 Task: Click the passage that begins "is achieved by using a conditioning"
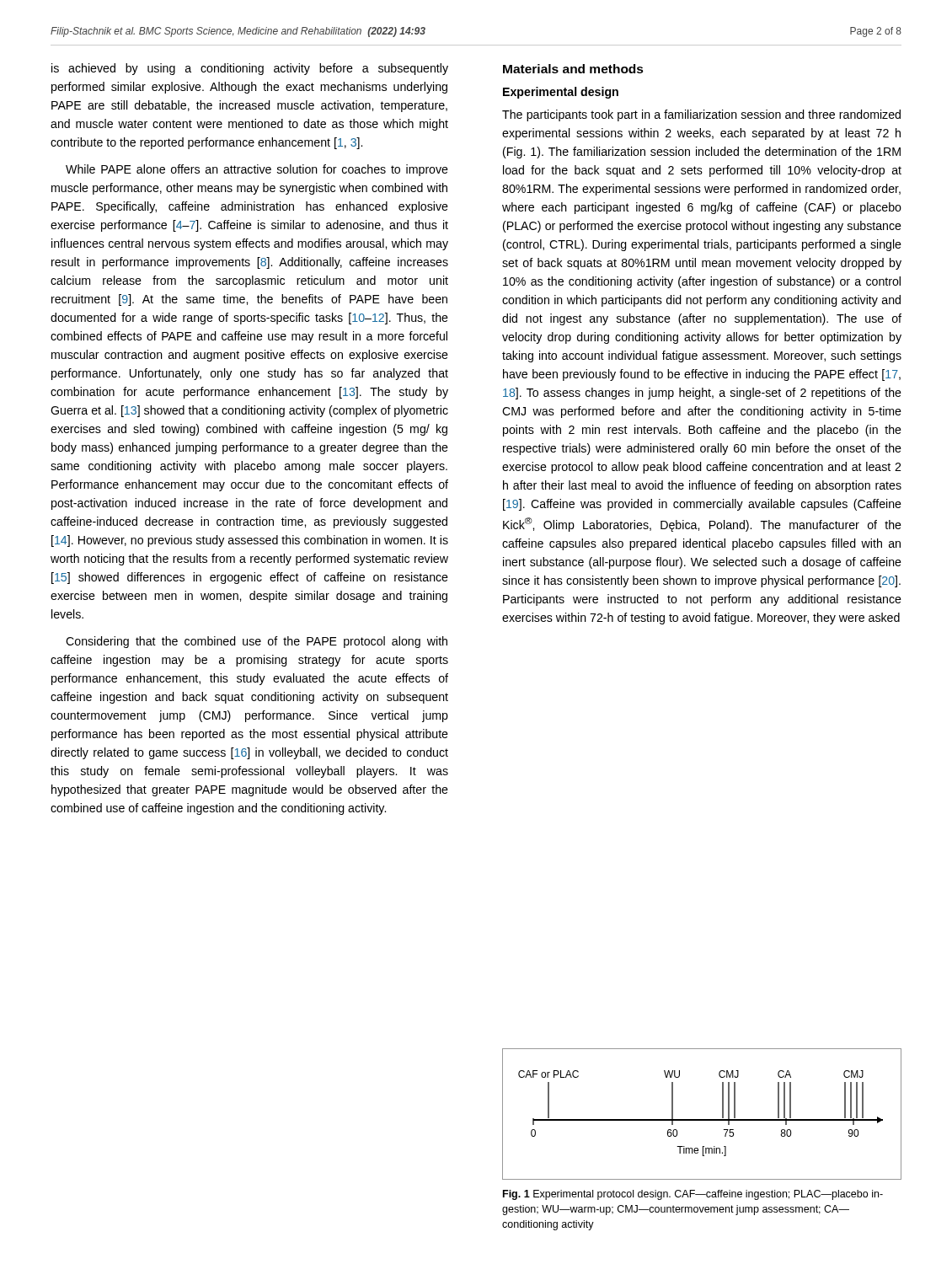coord(249,438)
